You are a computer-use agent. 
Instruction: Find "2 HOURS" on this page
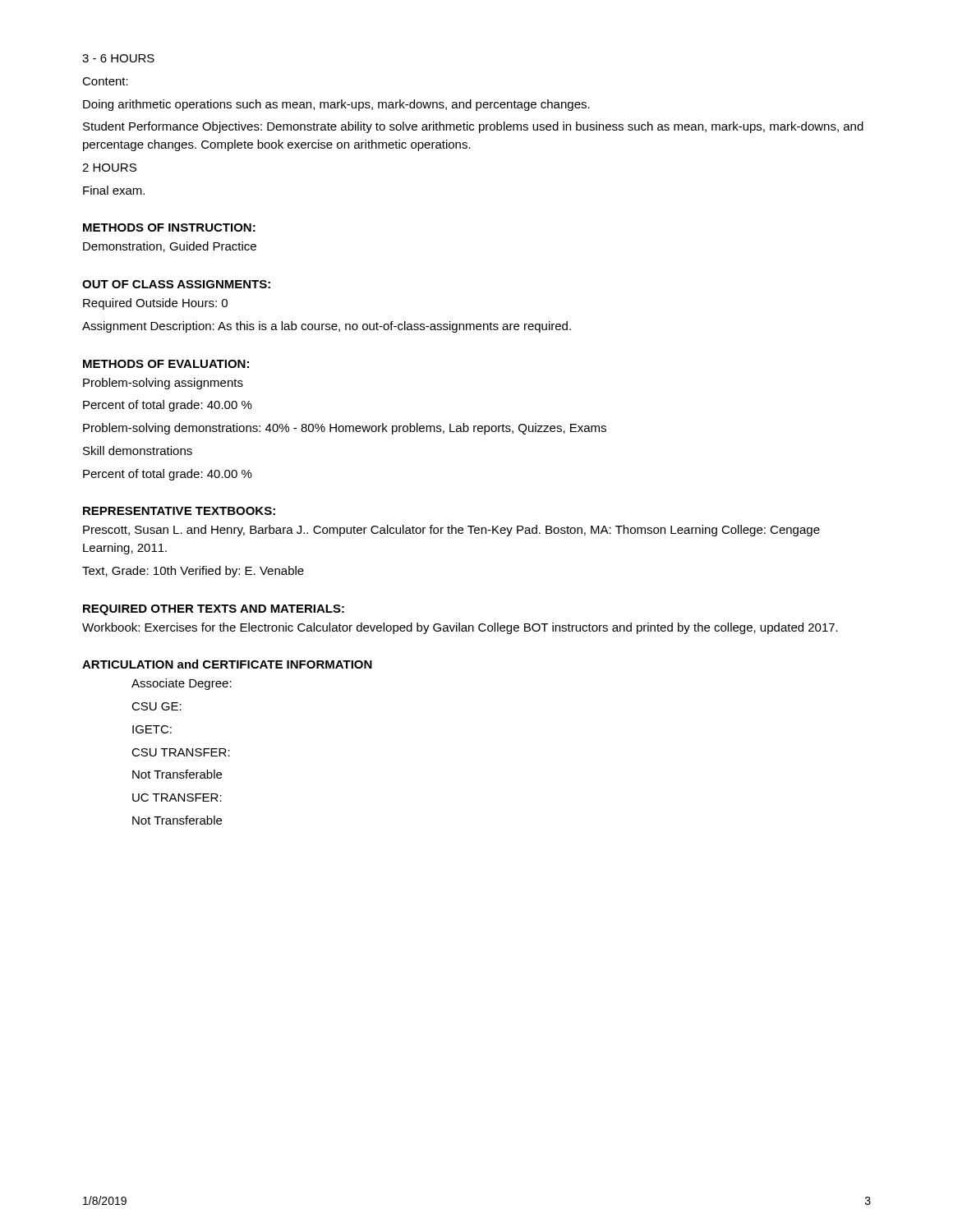110,167
